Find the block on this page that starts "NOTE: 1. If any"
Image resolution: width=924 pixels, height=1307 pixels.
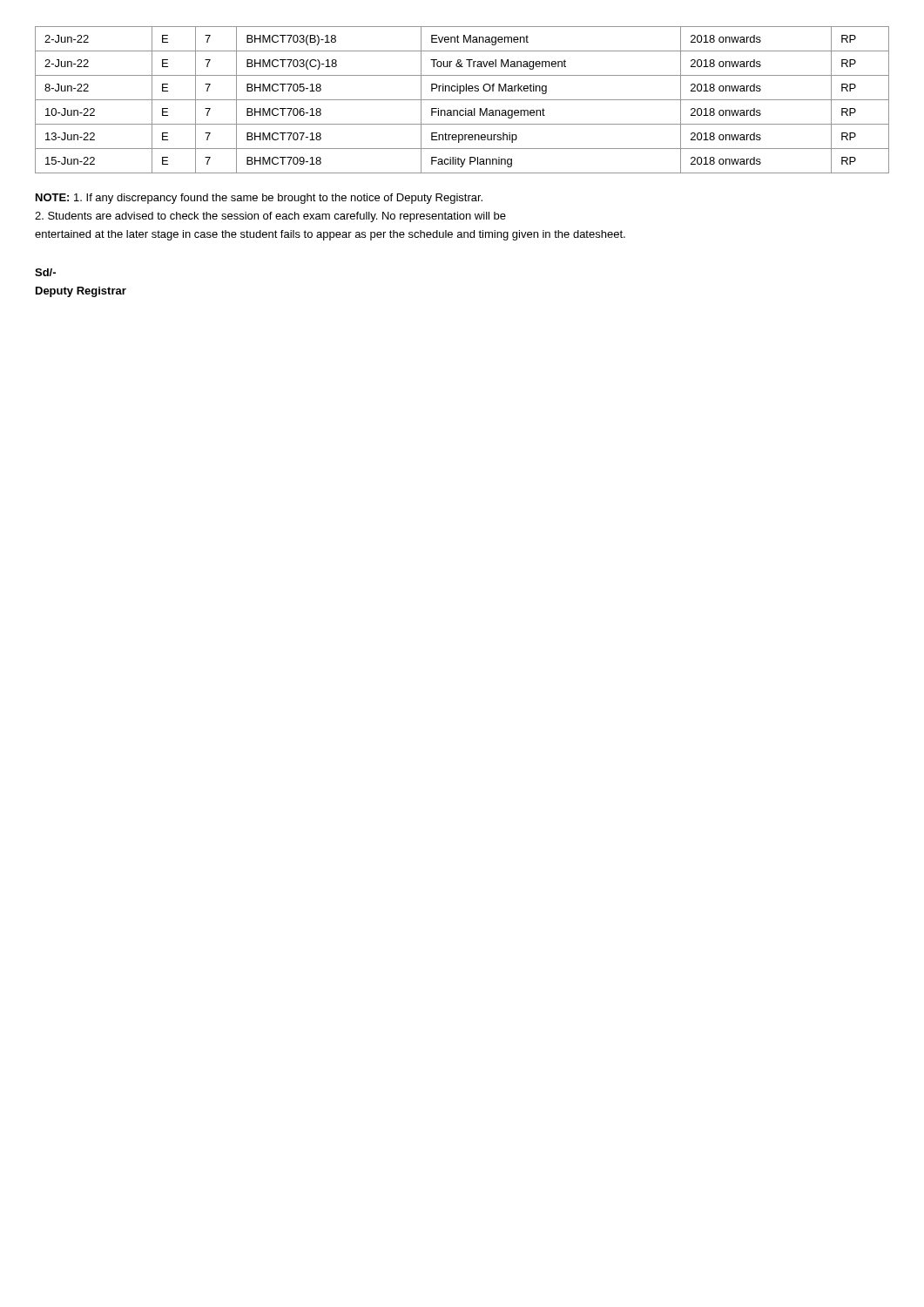click(330, 215)
